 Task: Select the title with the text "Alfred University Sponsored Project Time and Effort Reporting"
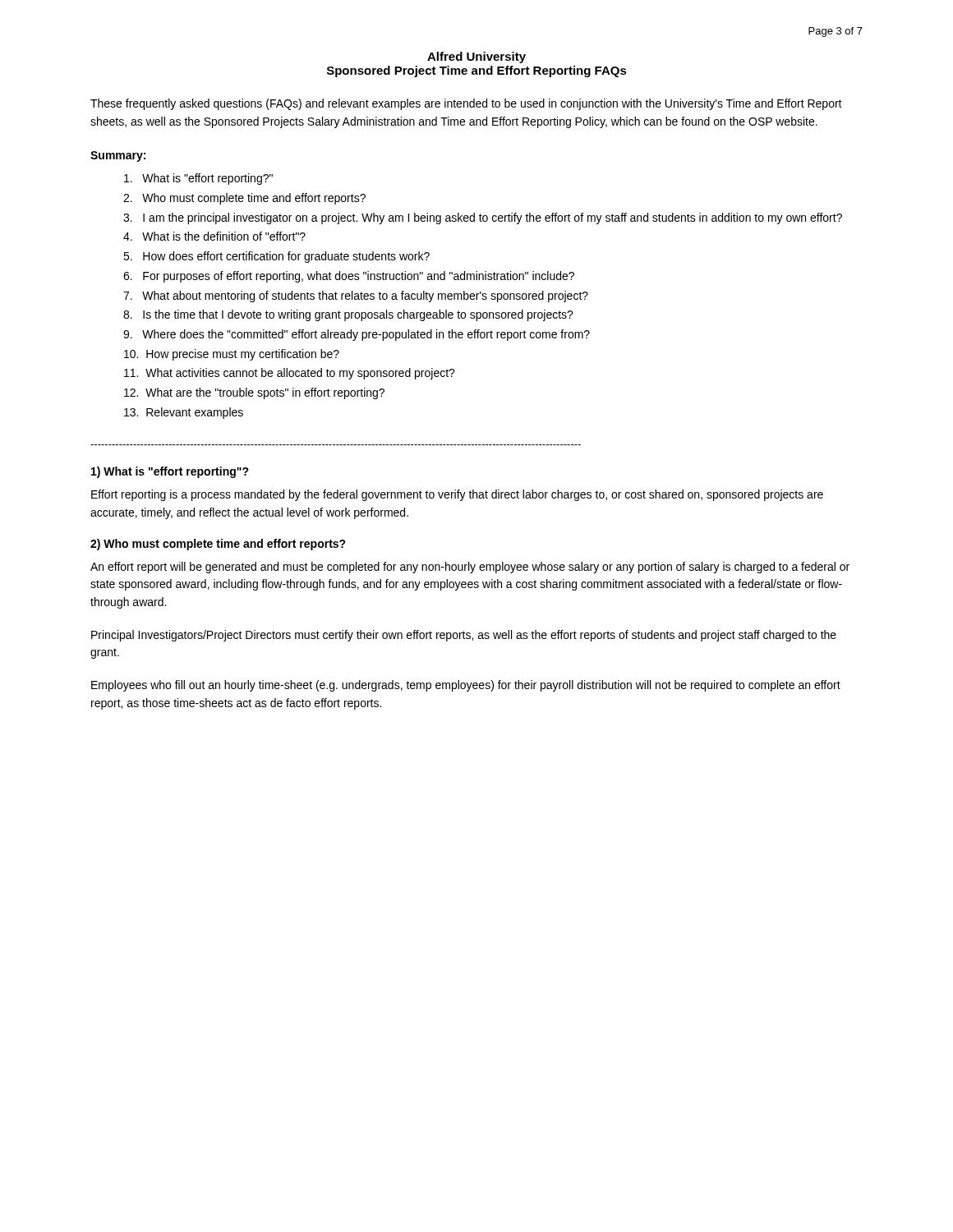(x=476, y=63)
